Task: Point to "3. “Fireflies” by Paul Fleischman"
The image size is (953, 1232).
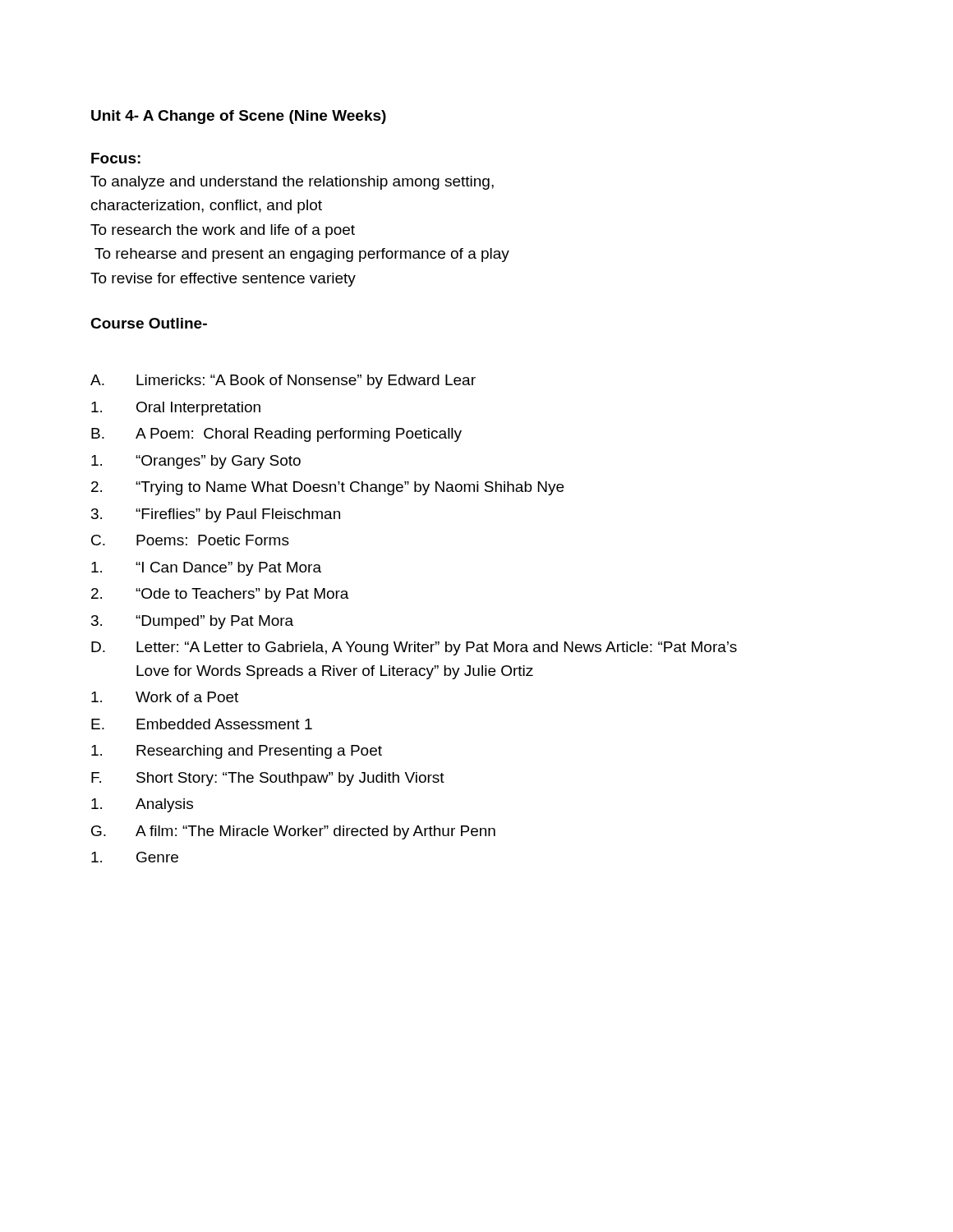Action: (216, 515)
